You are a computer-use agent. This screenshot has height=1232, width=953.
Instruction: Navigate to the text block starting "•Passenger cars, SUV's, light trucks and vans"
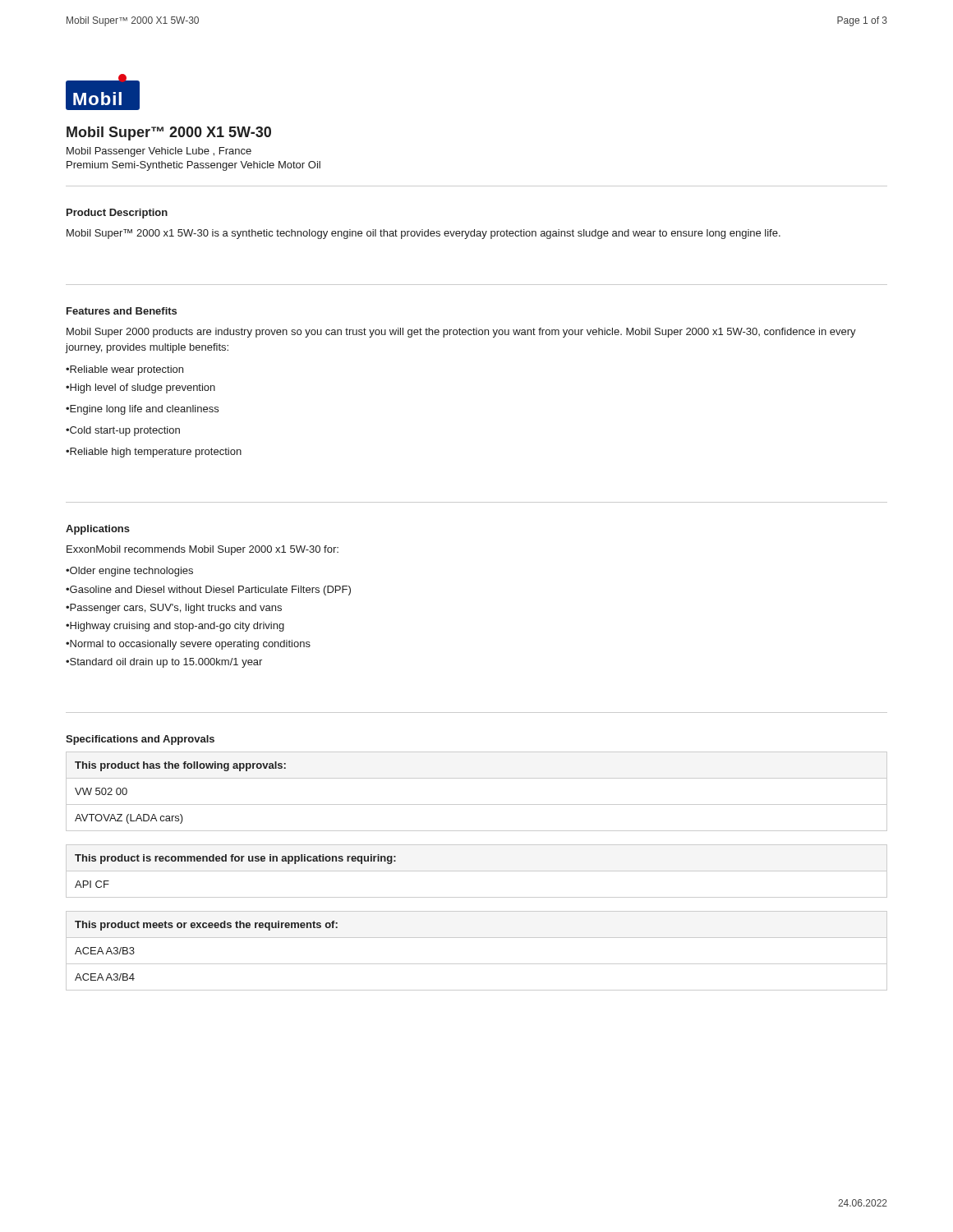coord(174,607)
